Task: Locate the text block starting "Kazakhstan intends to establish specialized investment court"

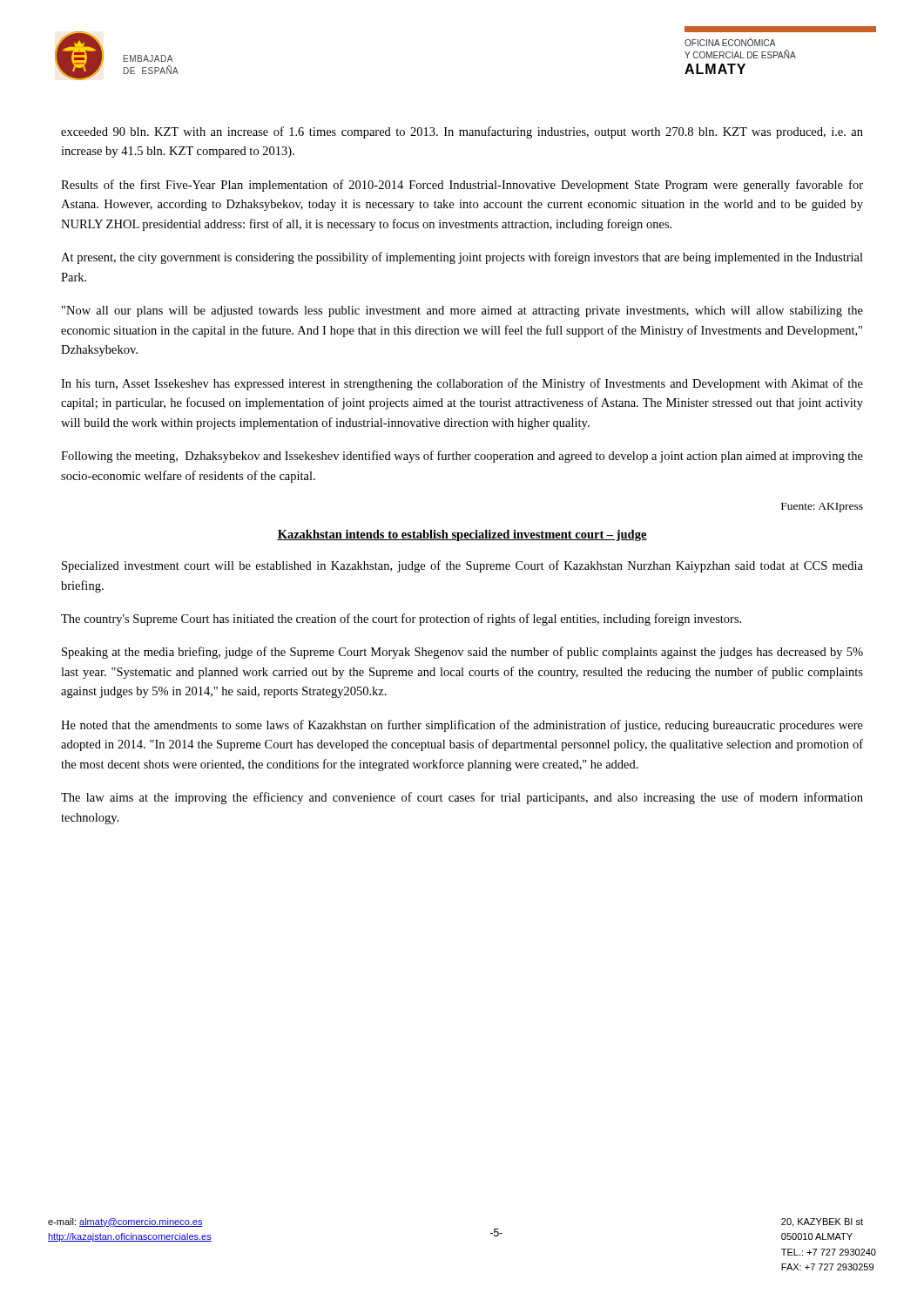Action: coord(462,534)
